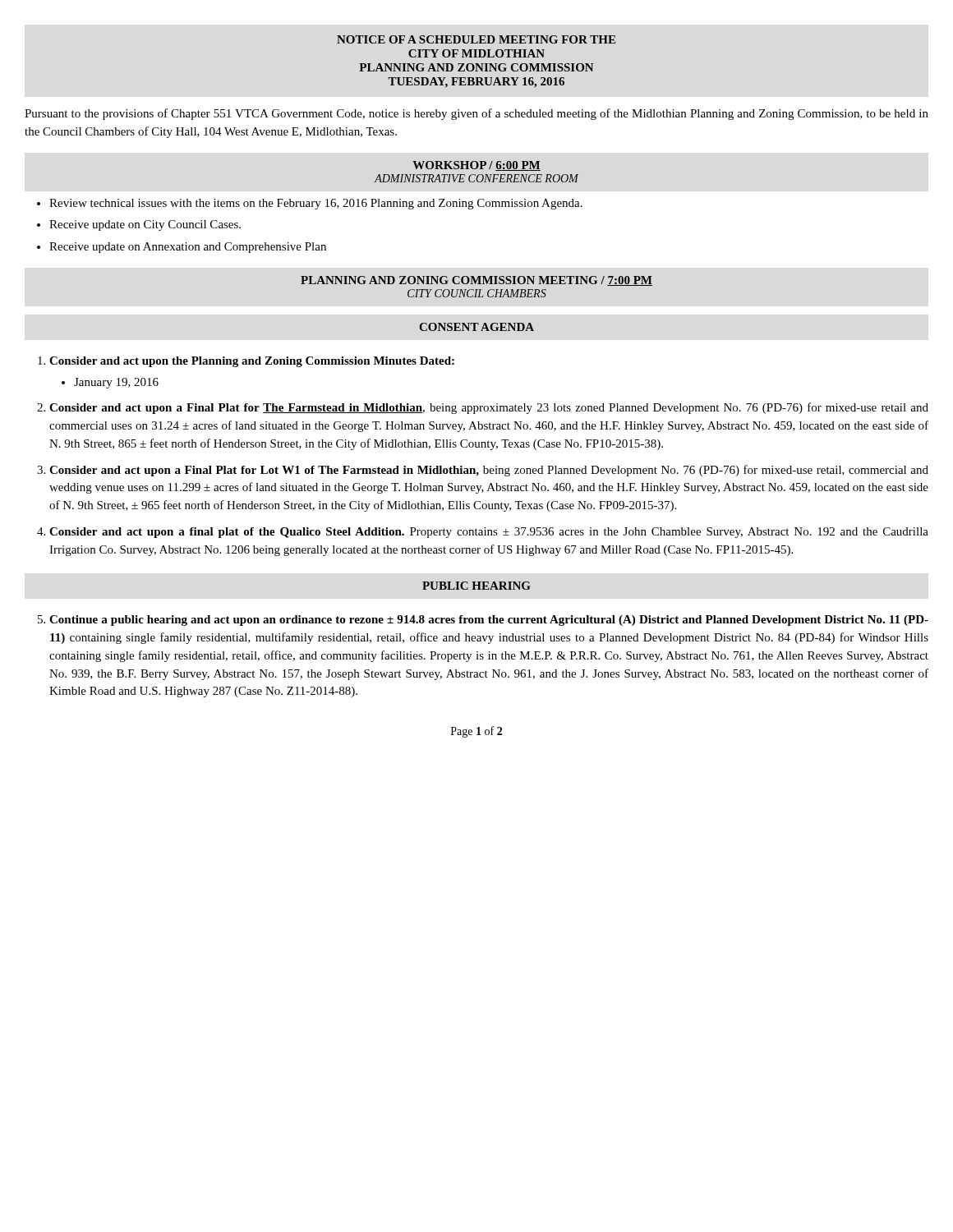Point to the text block starting "WORKSHOP / 6:00 PM ADMINISTRATIVE CONFERENCE ROOM"
Viewport: 953px width, 1232px height.
point(476,172)
